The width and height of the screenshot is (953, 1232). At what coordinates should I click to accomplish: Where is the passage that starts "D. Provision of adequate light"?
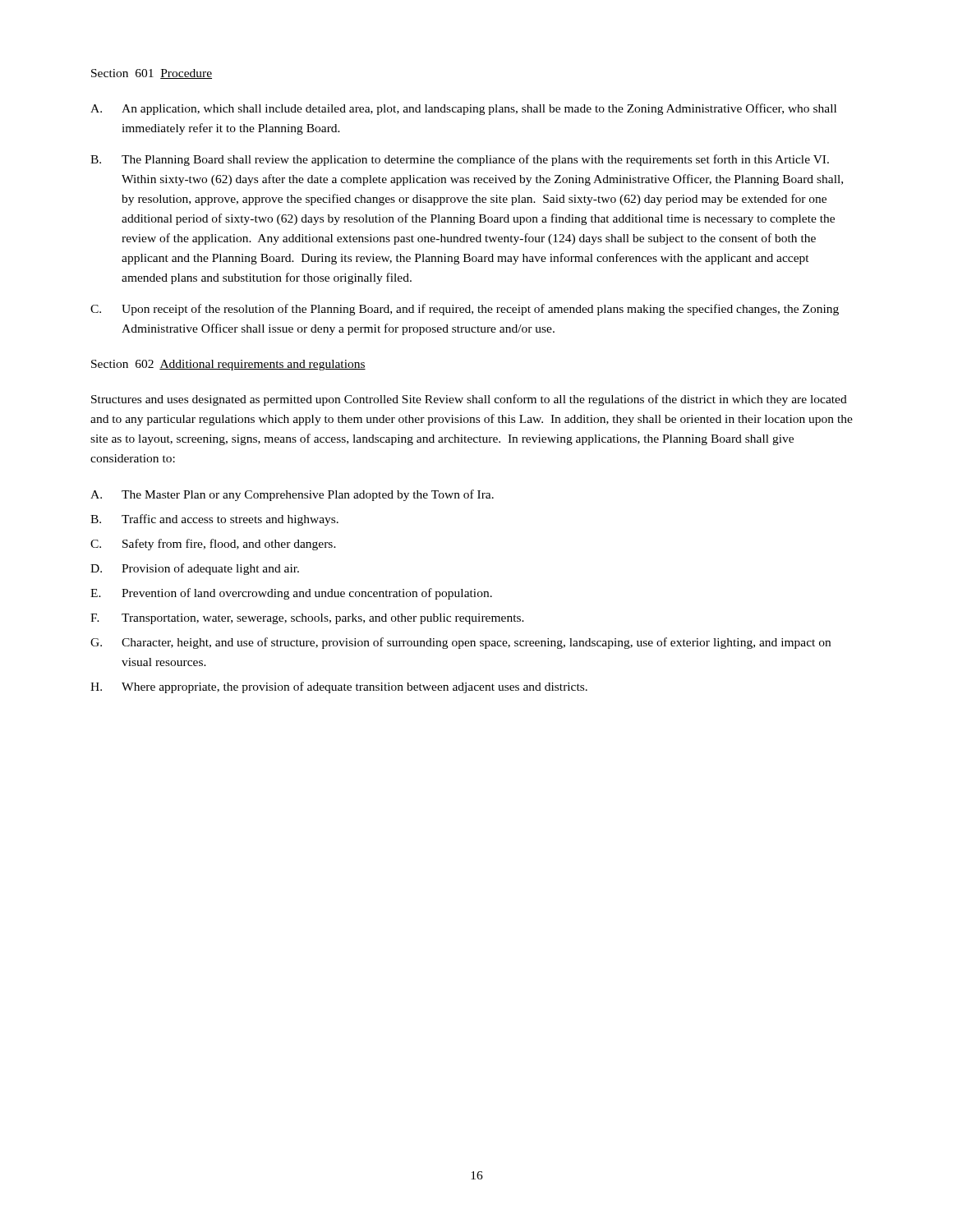tap(195, 569)
